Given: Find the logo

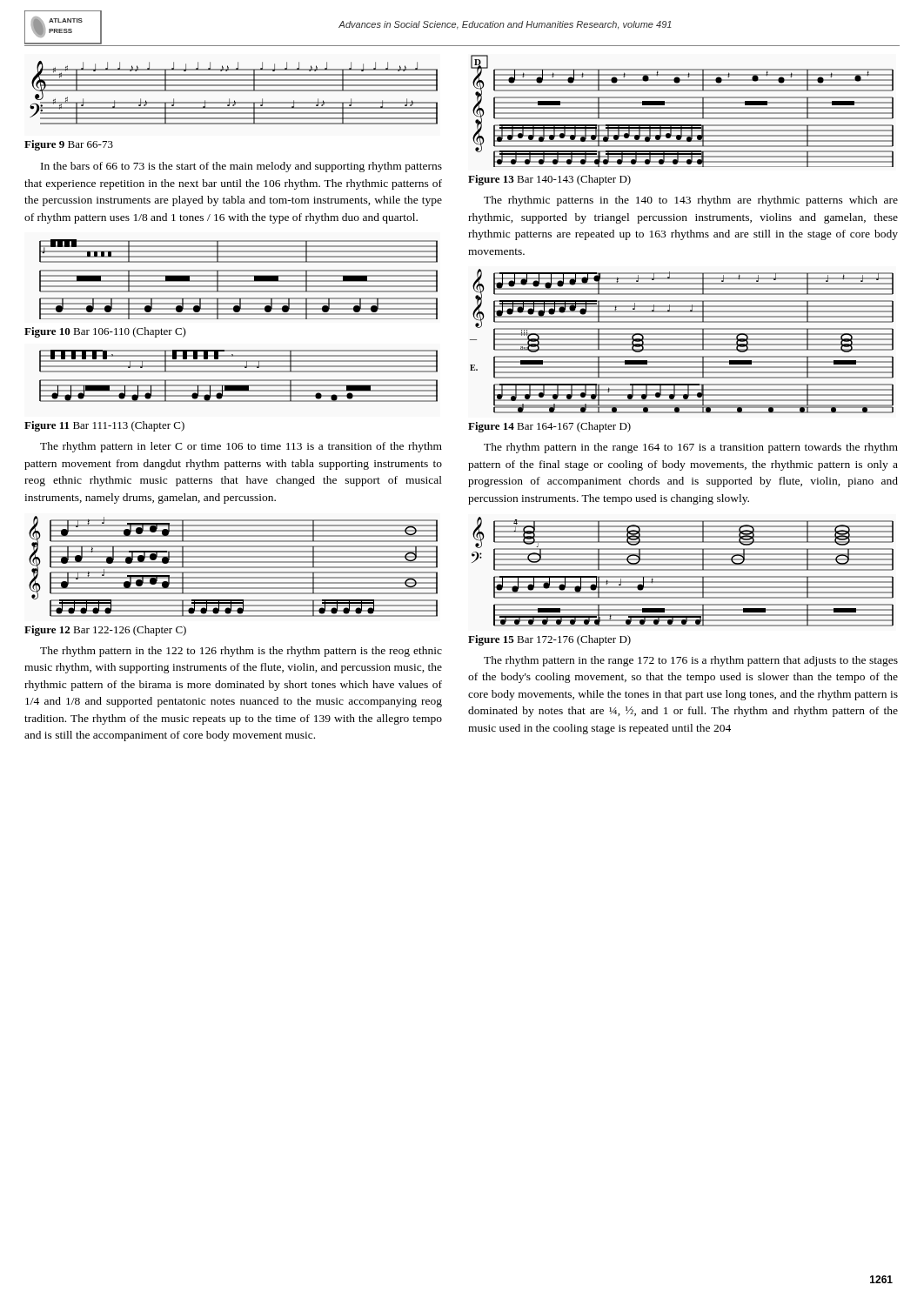Looking at the screenshot, I should [64, 30].
